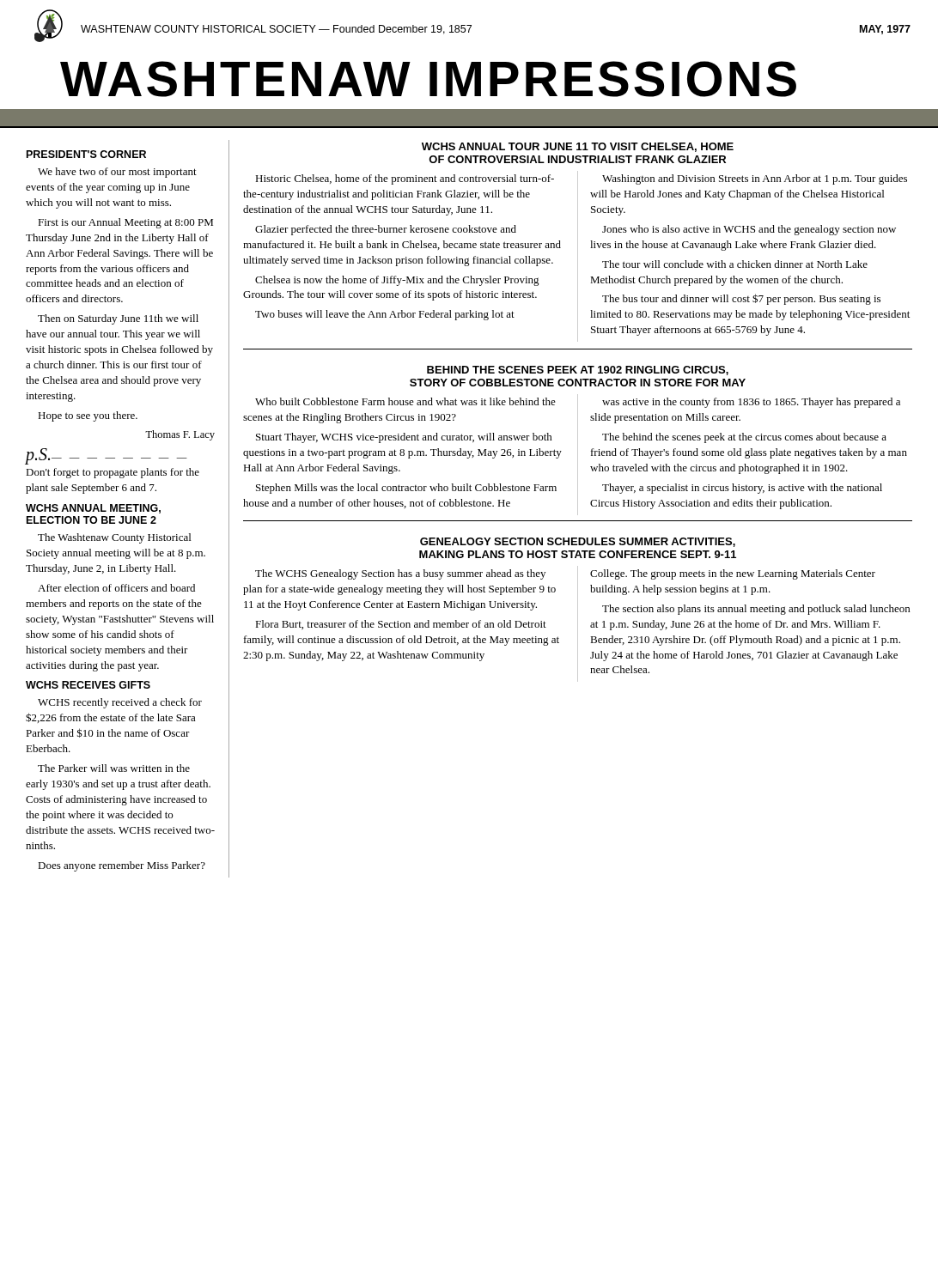
Task: Find the section header that reads "WCHS ANNUAL MEETING,ELECTION TO BE JUNE"
Action: coord(93,514)
